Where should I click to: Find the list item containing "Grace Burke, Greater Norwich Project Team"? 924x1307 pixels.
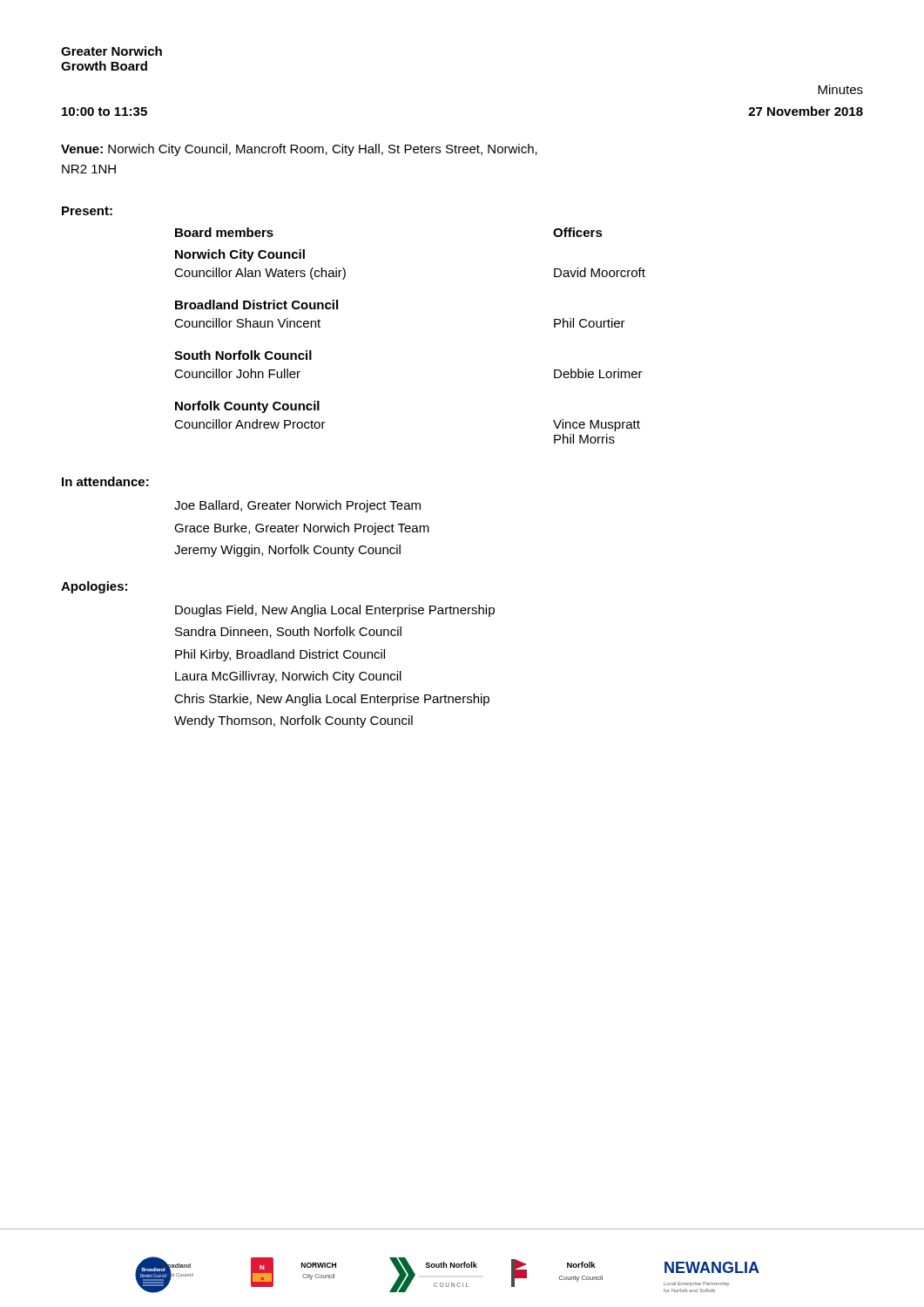[302, 527]
